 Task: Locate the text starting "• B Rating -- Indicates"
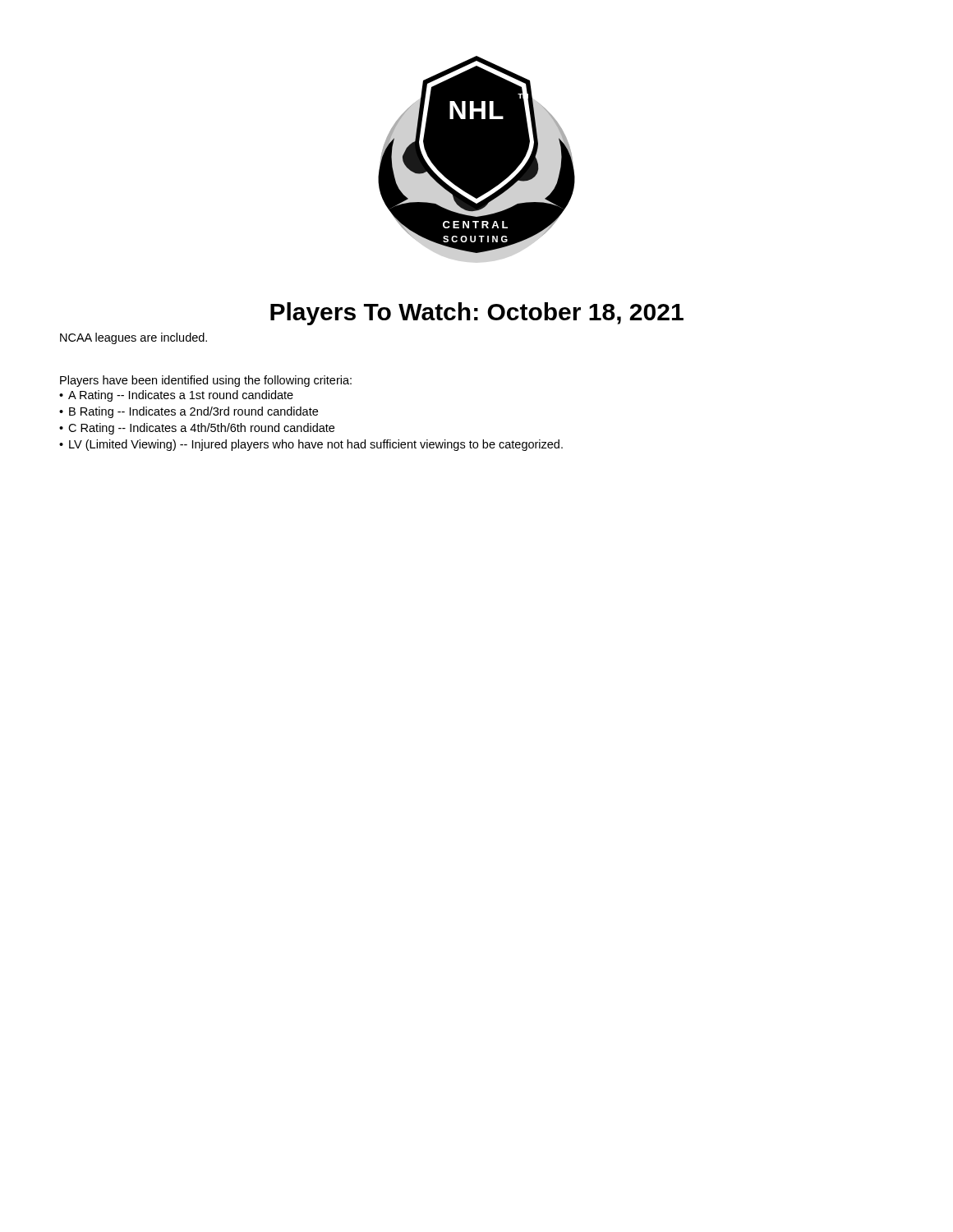189,411
